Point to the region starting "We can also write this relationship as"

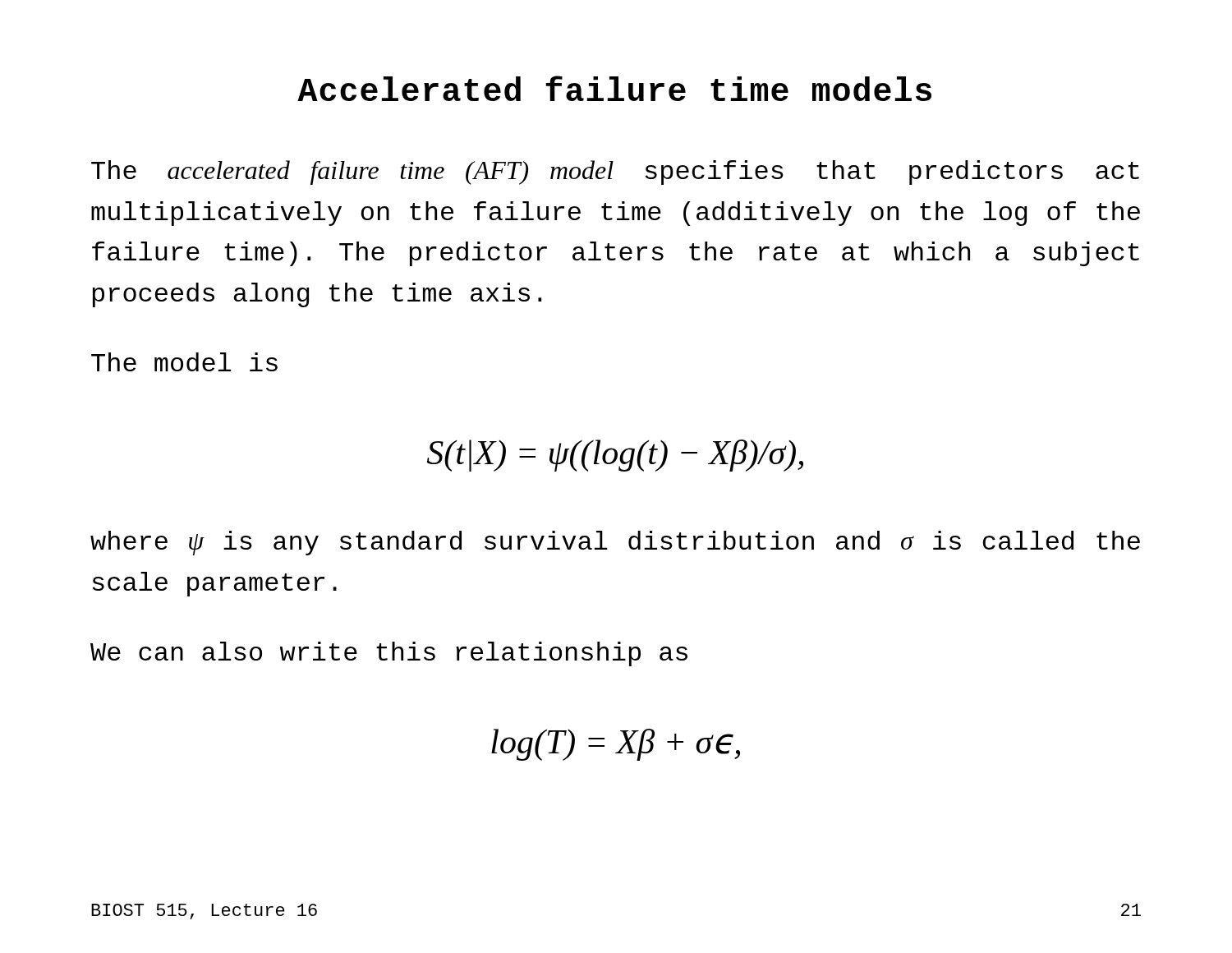click(390, 654)
